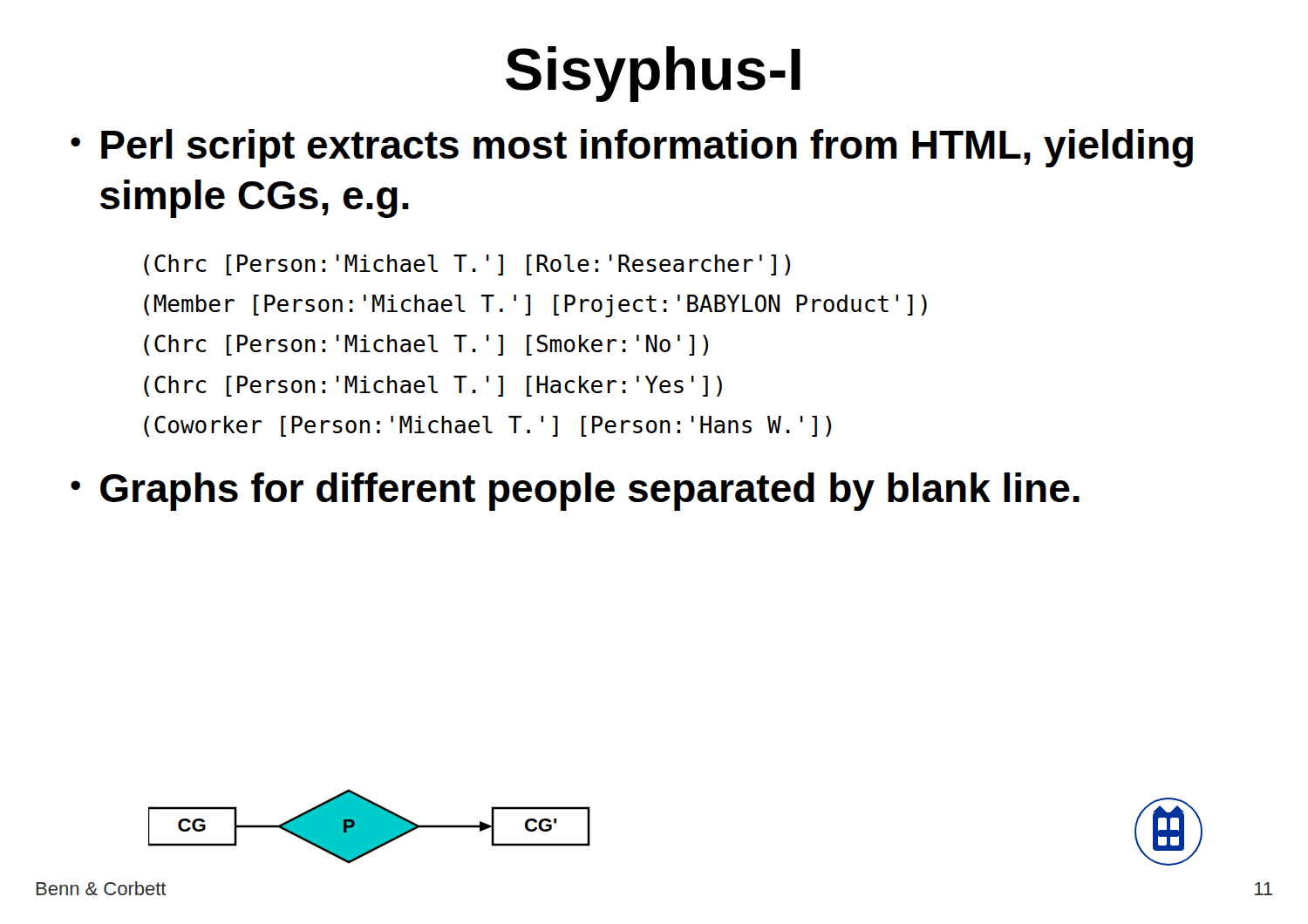Find the element starting "• Perl script extracts most information from HTML,"
Screen dimensions: 924x1308
click(654, 170)
